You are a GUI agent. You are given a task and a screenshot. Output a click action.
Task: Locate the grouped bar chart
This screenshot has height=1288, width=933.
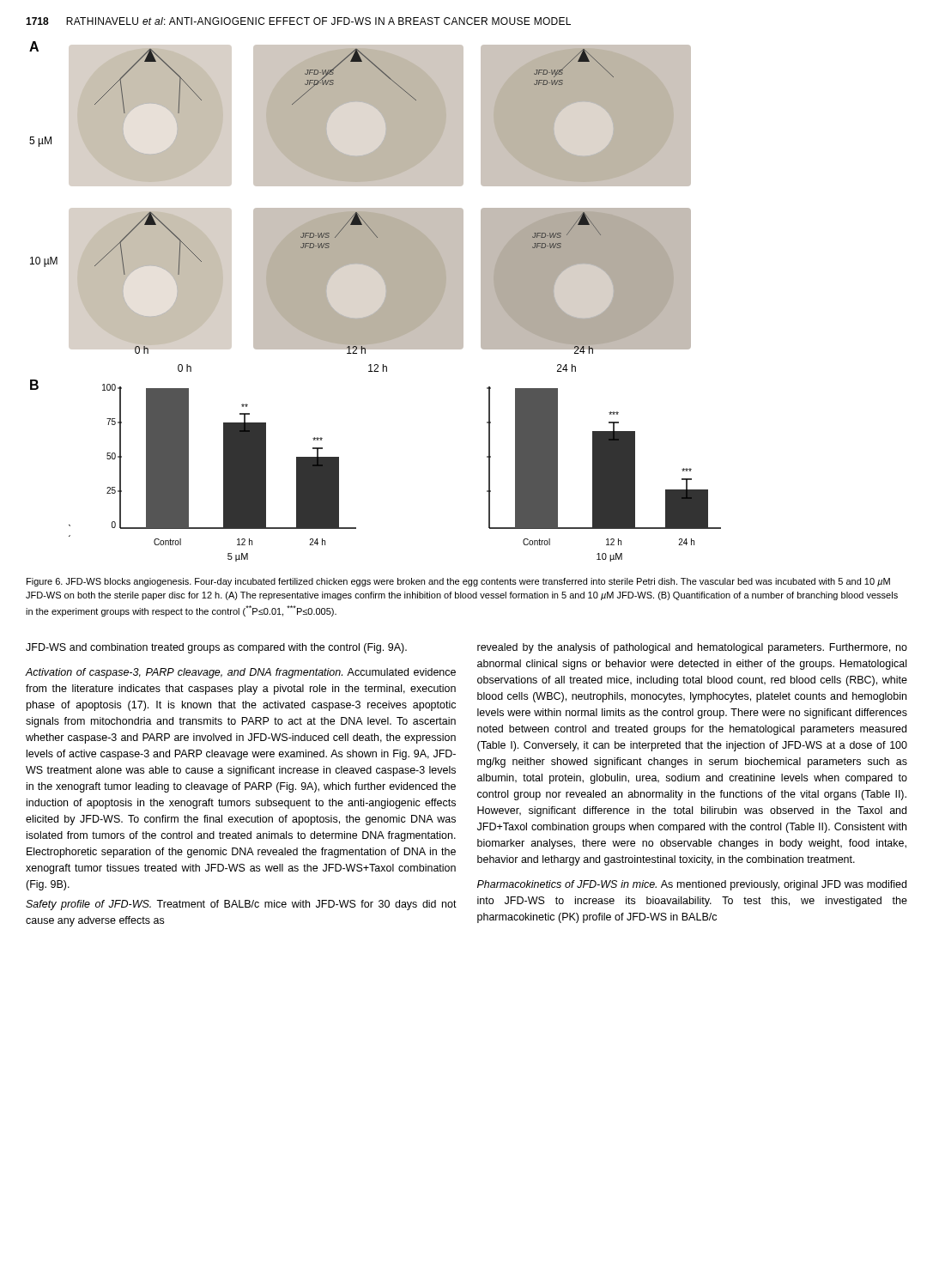point(466,477)
